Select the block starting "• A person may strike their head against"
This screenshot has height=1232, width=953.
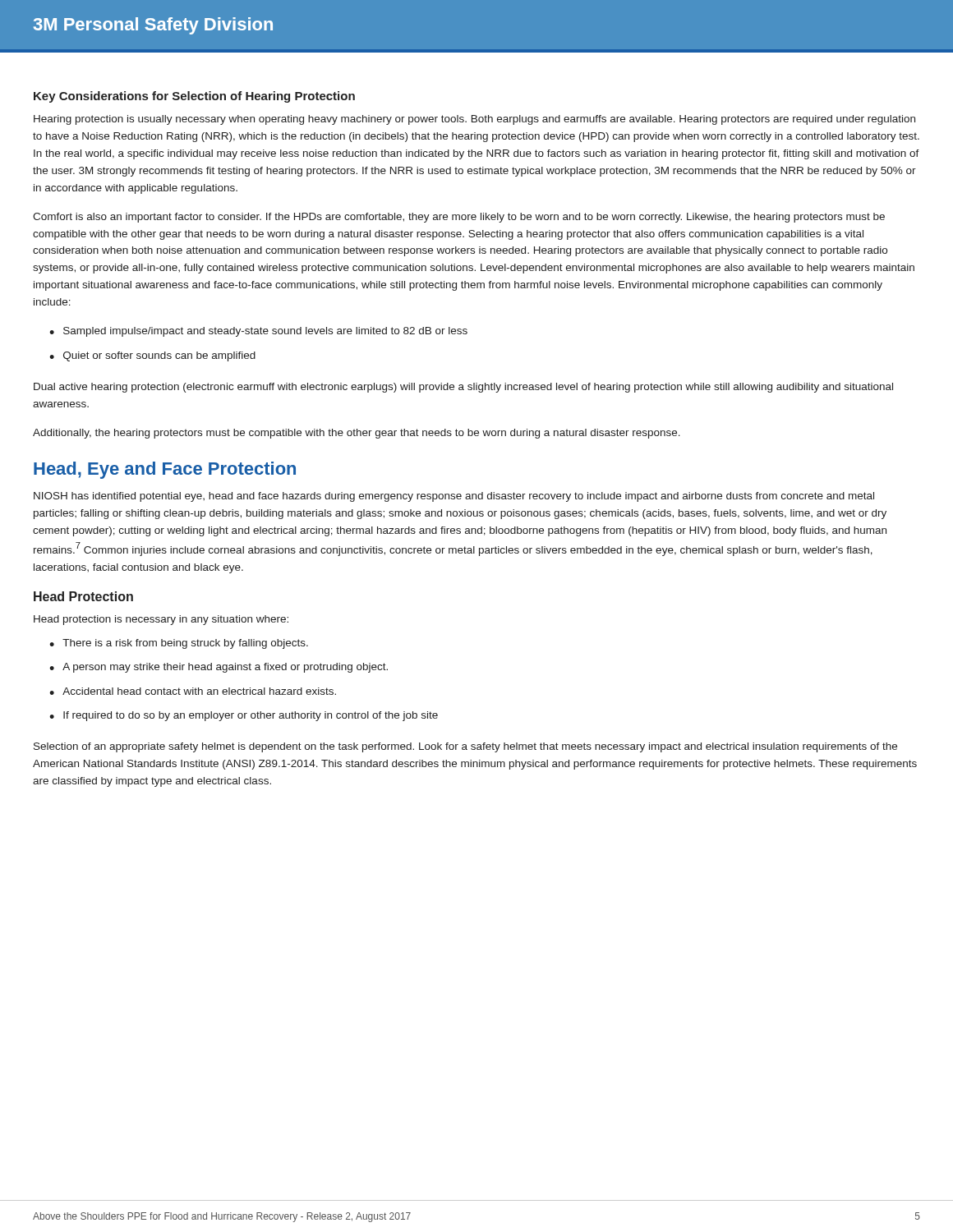pos(219,669)
